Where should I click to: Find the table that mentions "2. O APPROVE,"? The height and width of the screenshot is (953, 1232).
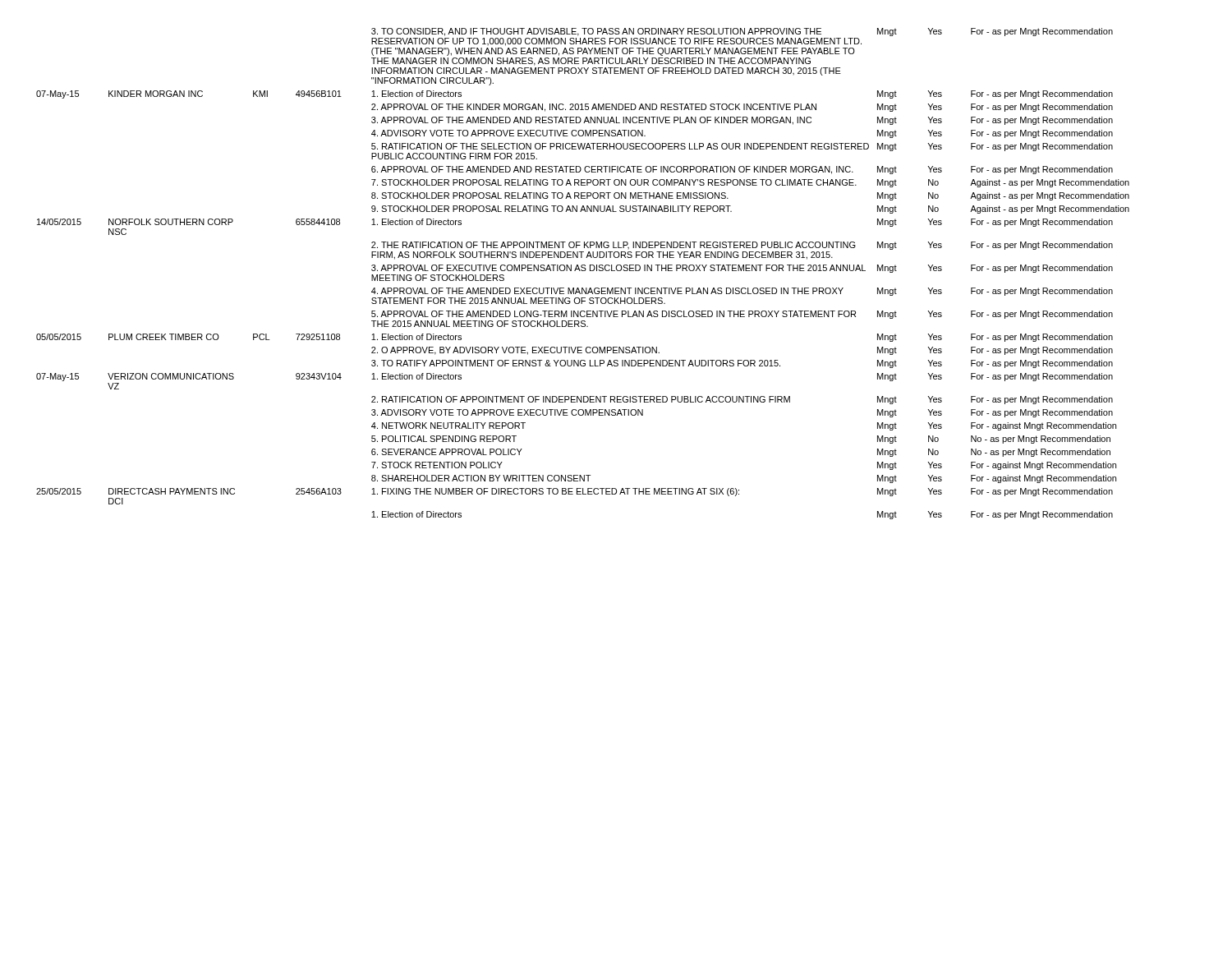[x=616, y=273]
